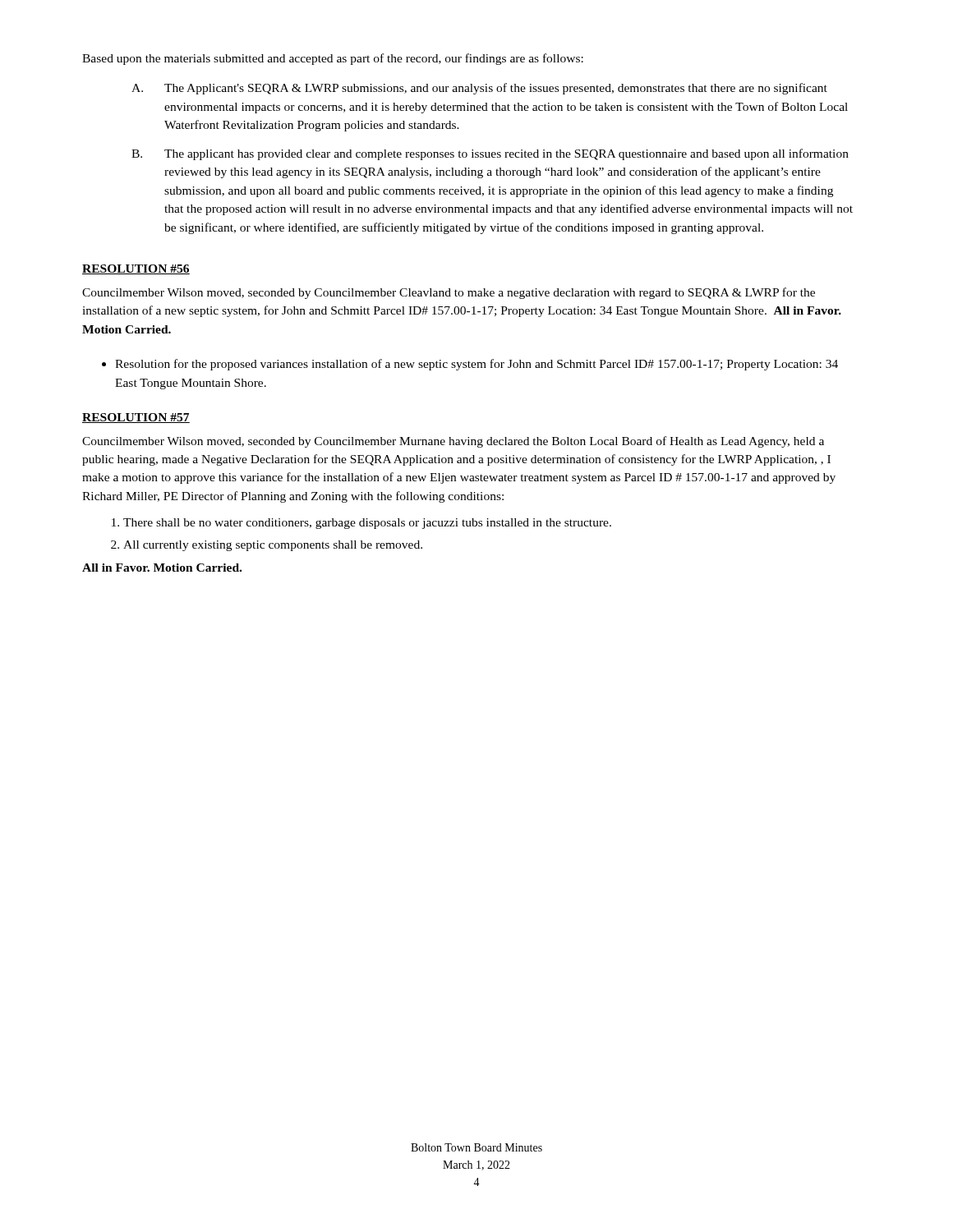The width and height of the screenshot is (953, 1232).
Task: Find the block starting "There shall be no water conditioners, garbage"
Action: tap(368, 522)
